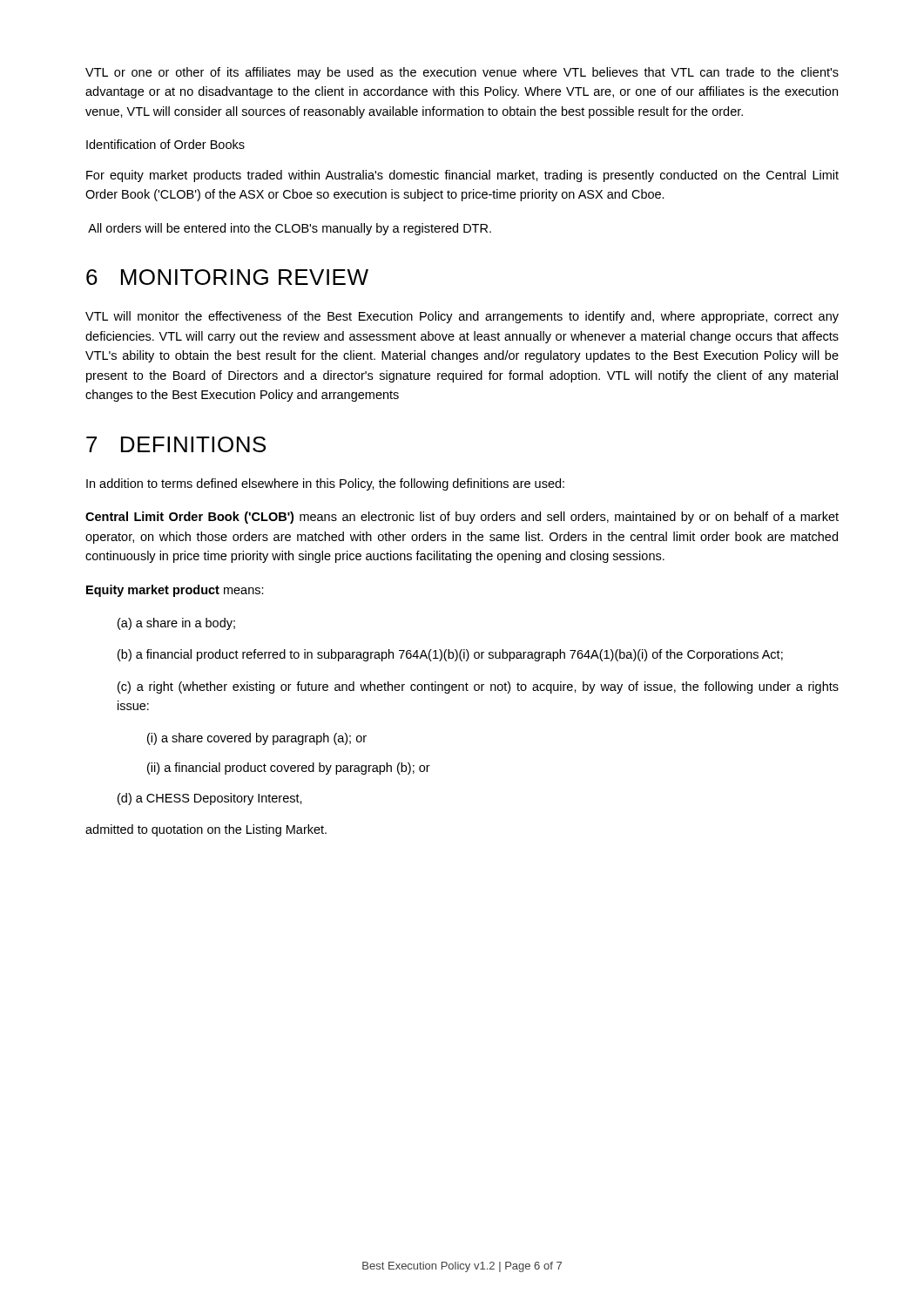
Task: Locate the region starting "Central Limit Order Book ('CLOB') means"
Action: pos(462,536)
